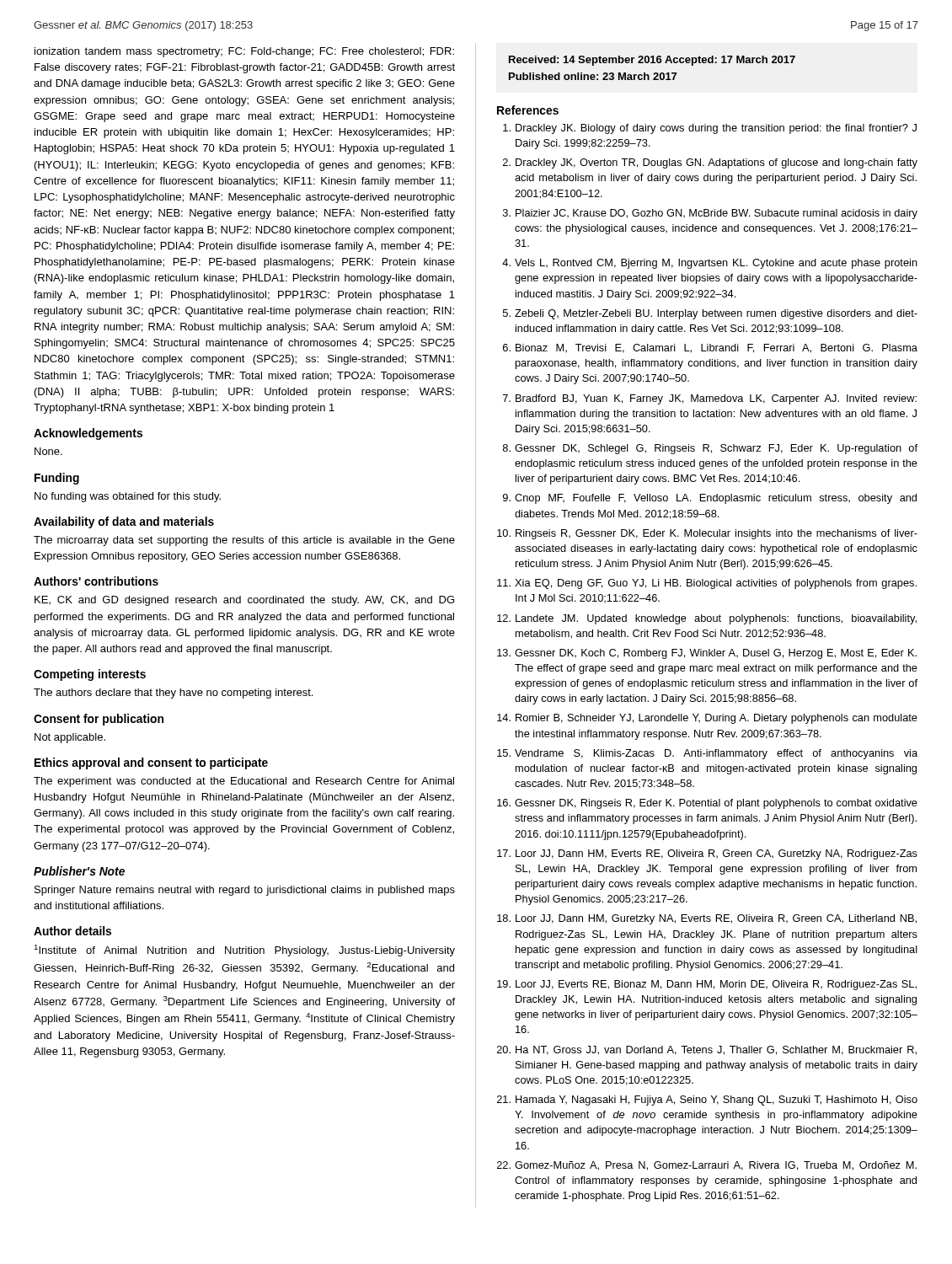The width and height of the screenshot is (952, 1264).
Task: Point to the block beginning "The authors declare that"
Action: click(174, 692)
